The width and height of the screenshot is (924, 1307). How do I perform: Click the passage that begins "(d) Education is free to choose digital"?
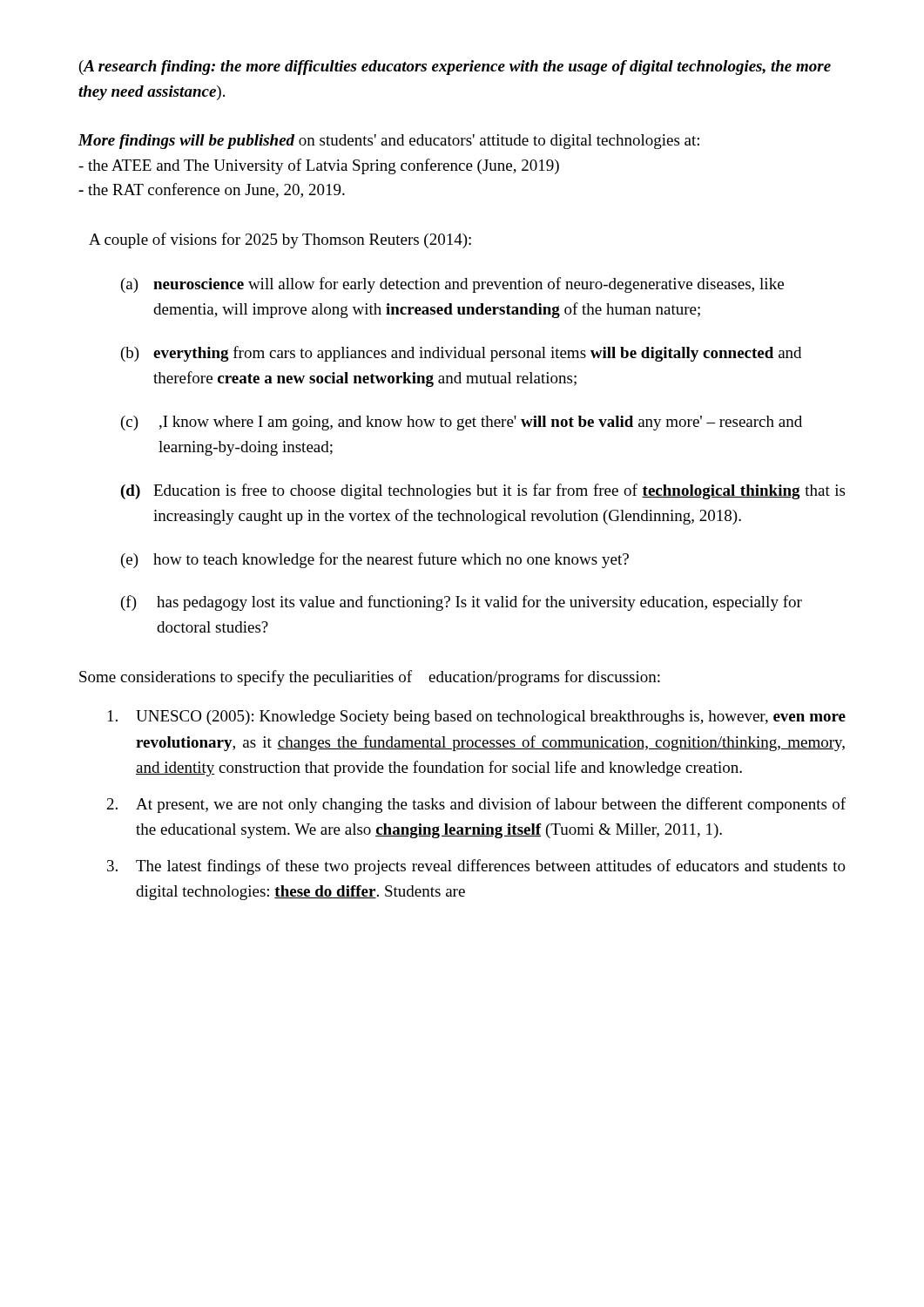[483, 503]
